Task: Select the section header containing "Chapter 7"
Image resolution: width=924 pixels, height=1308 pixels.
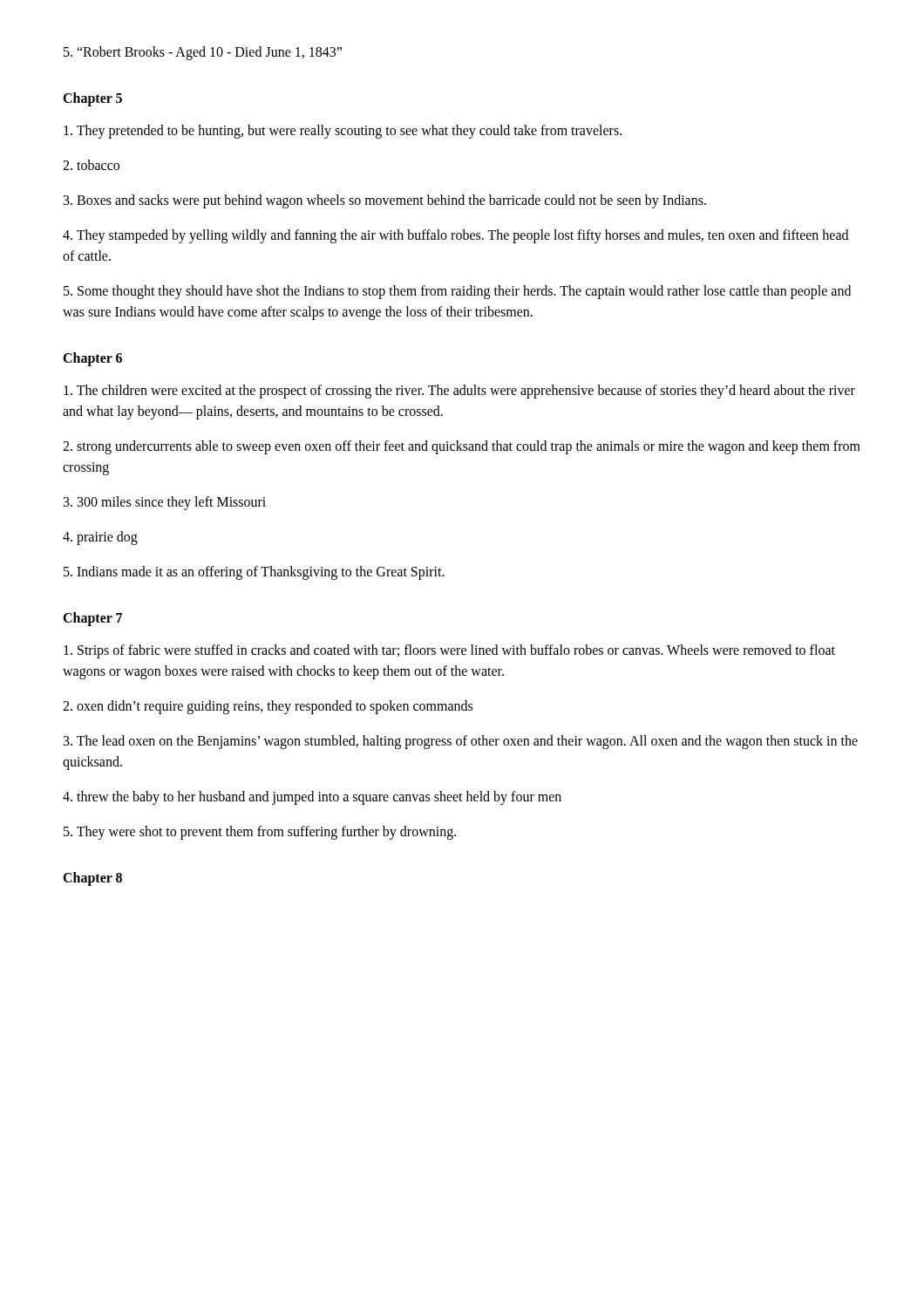Action: pos(93,618)
